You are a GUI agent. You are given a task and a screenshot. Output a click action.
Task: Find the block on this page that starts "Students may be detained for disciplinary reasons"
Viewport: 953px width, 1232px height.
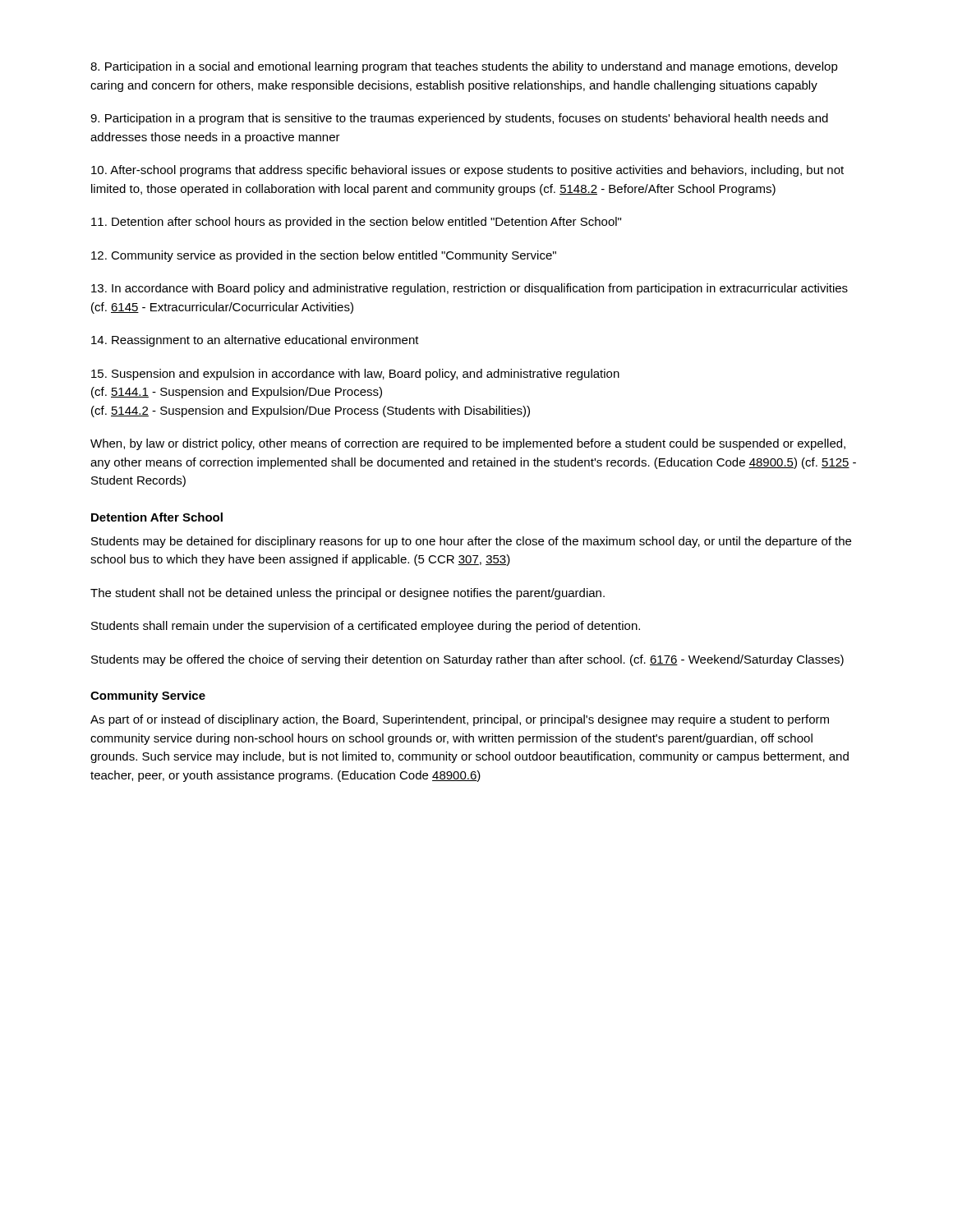pos(471,550)
